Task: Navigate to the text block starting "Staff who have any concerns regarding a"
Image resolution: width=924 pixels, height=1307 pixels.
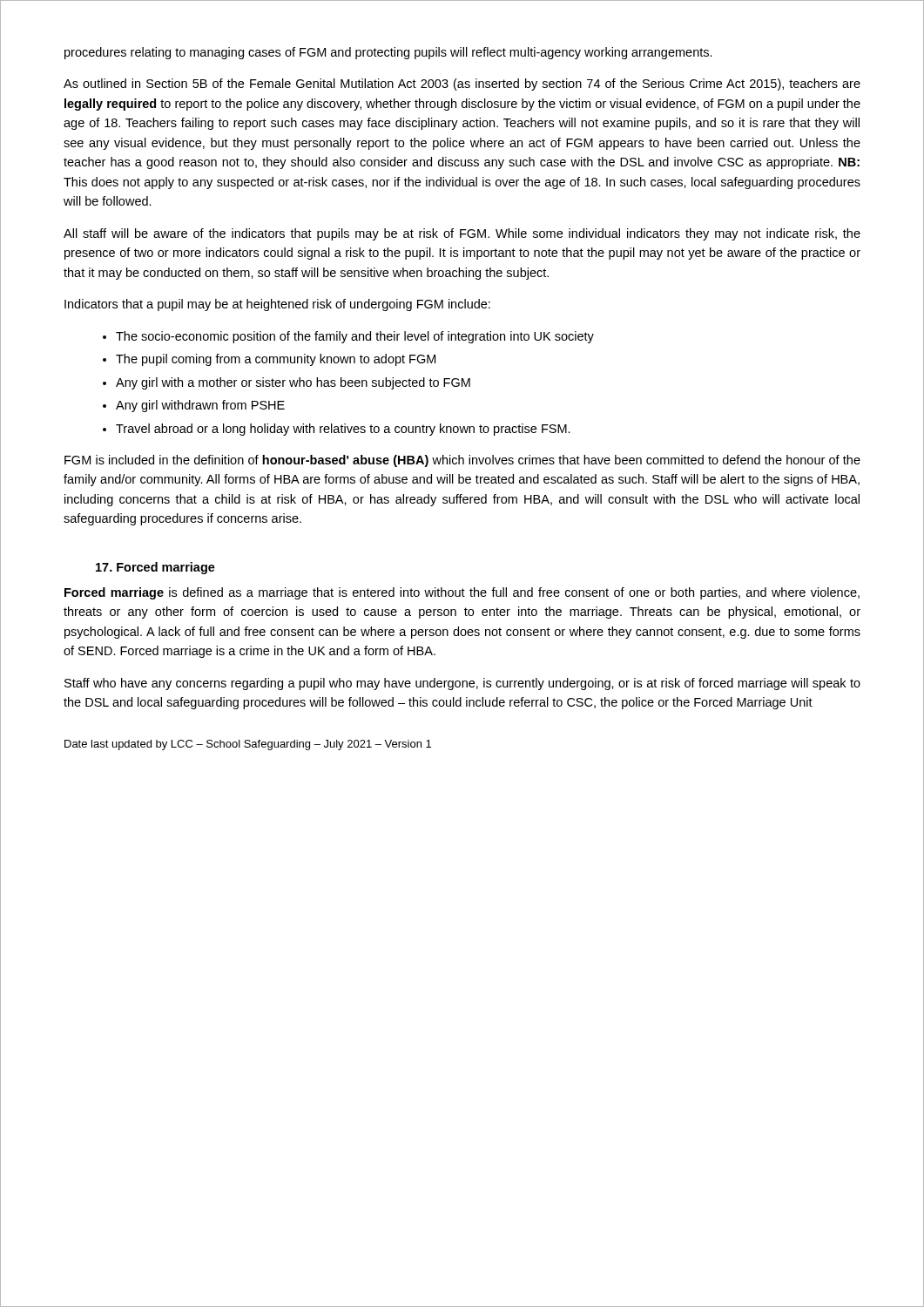Action: coord(462,693)
